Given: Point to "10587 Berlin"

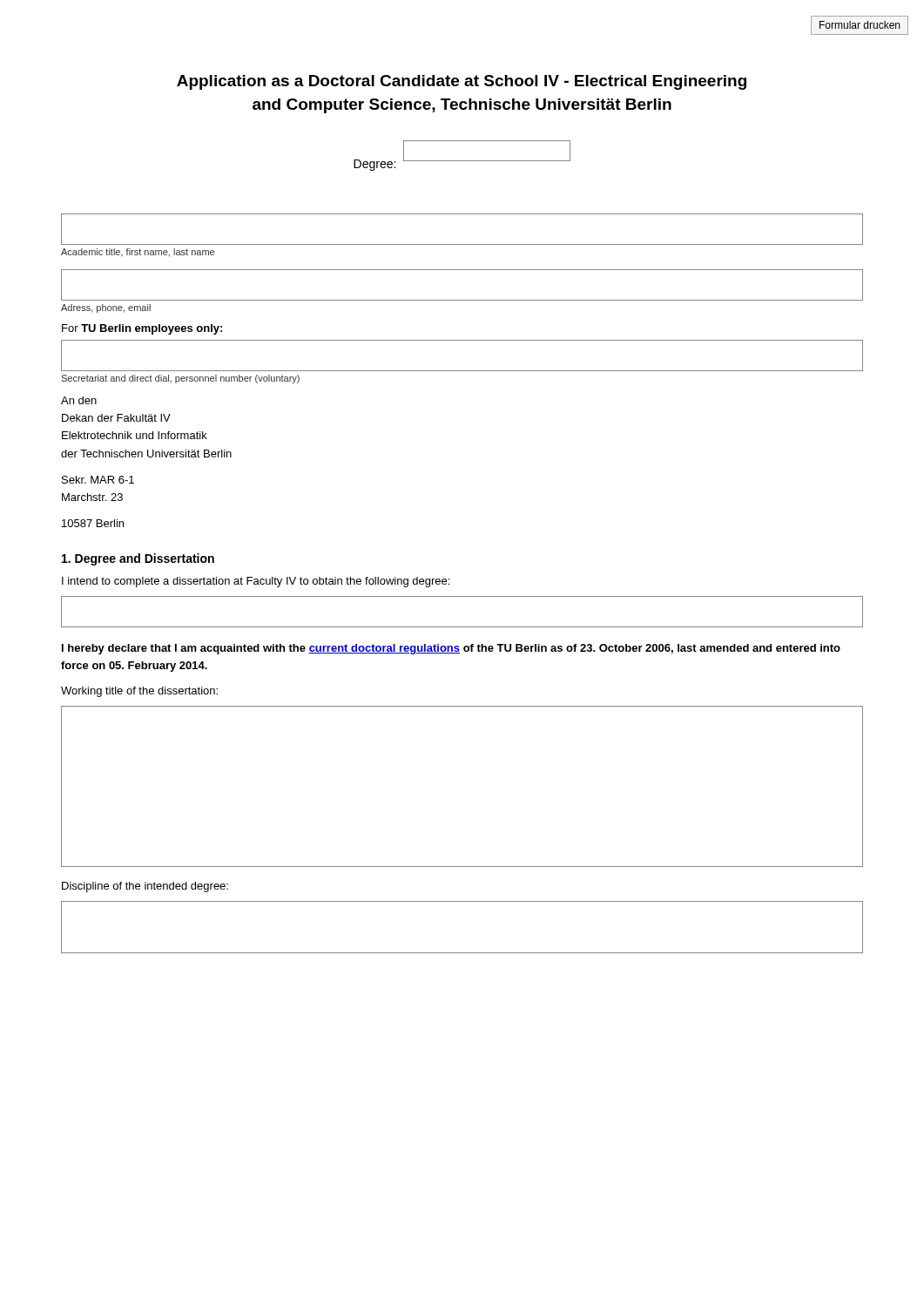Looking at the screenshot, I should pos(93,523).
